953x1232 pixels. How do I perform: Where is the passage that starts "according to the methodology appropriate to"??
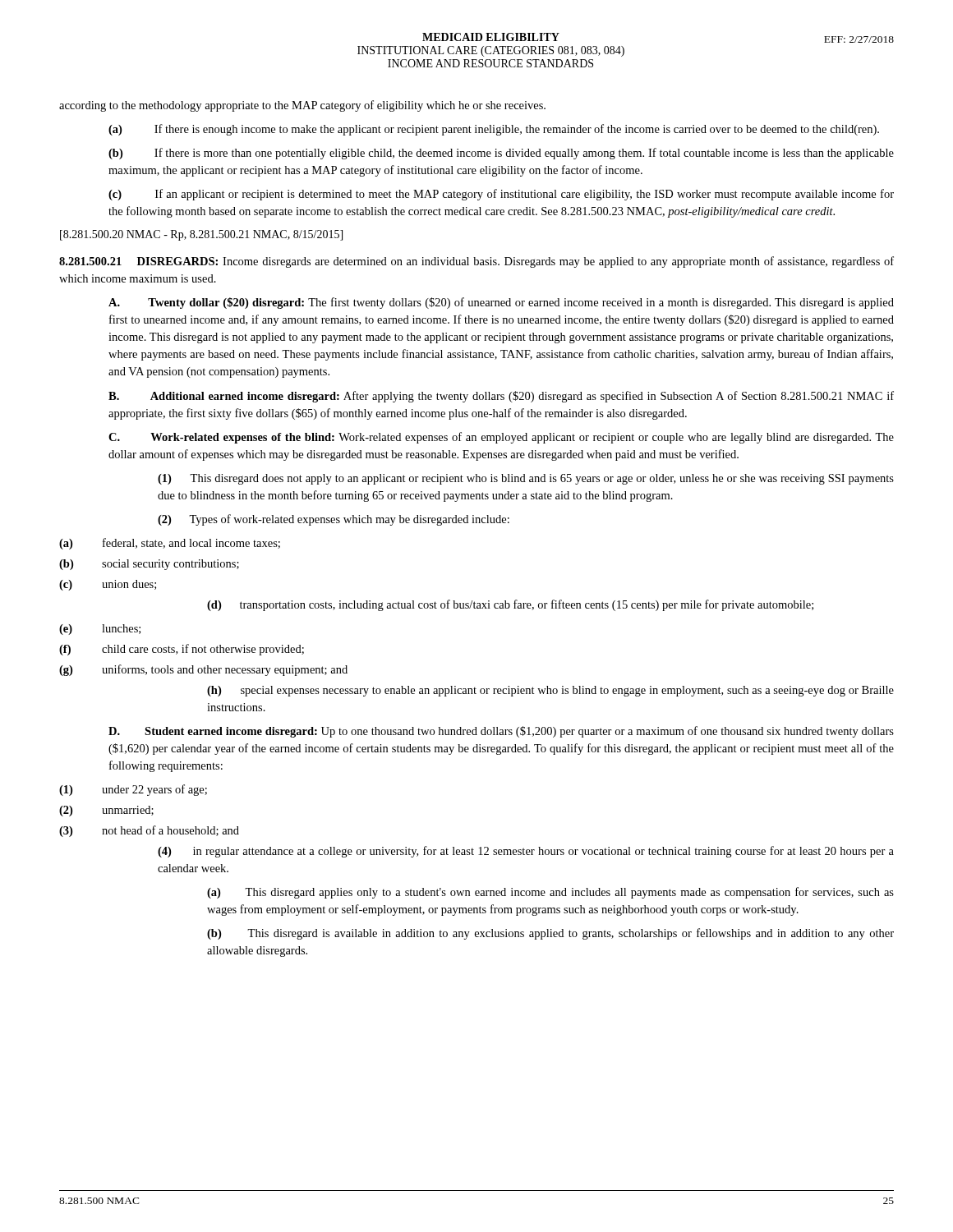476,106
